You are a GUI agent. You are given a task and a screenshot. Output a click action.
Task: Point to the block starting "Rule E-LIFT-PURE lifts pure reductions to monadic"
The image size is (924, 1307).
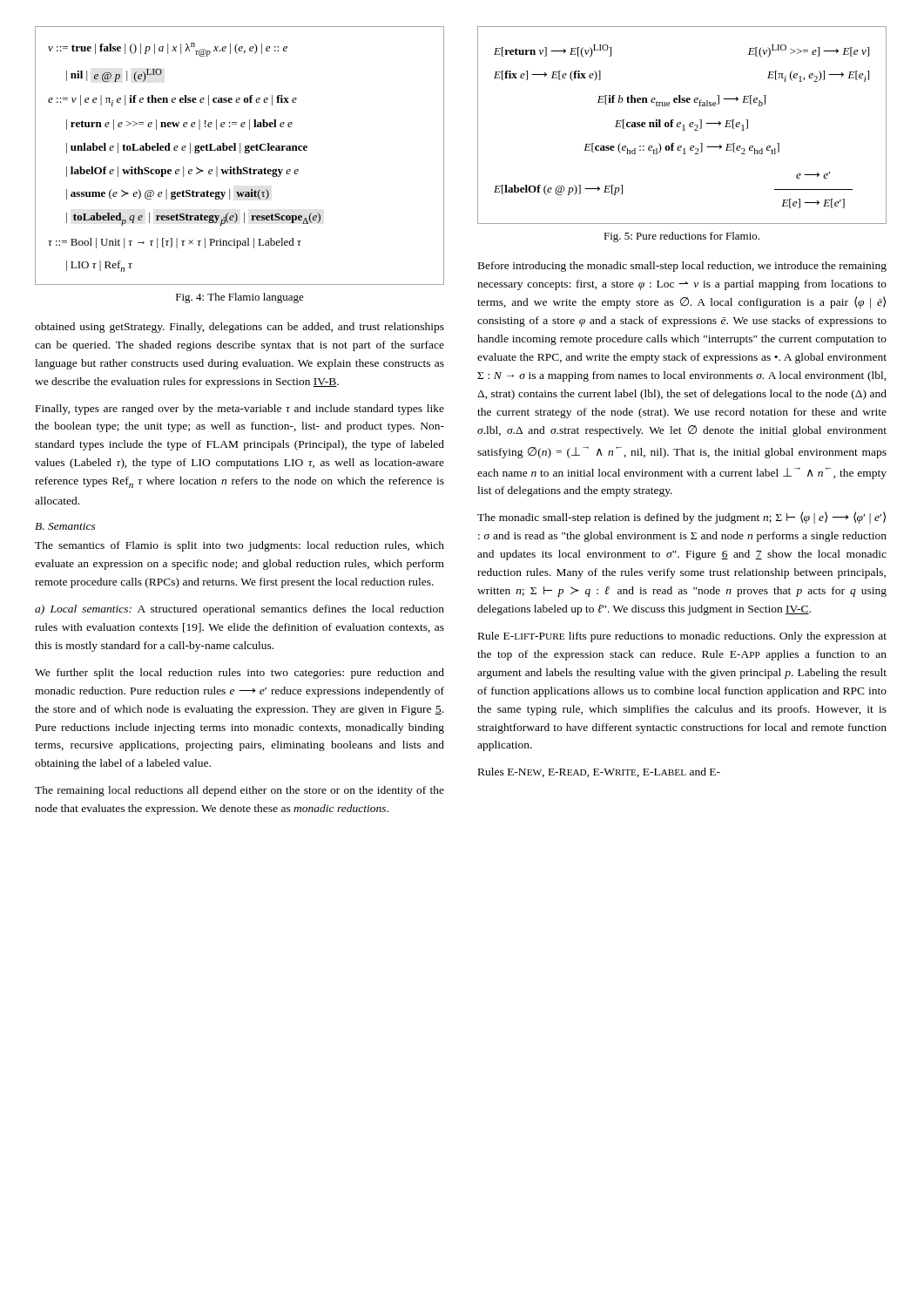[x=682, y=690]
